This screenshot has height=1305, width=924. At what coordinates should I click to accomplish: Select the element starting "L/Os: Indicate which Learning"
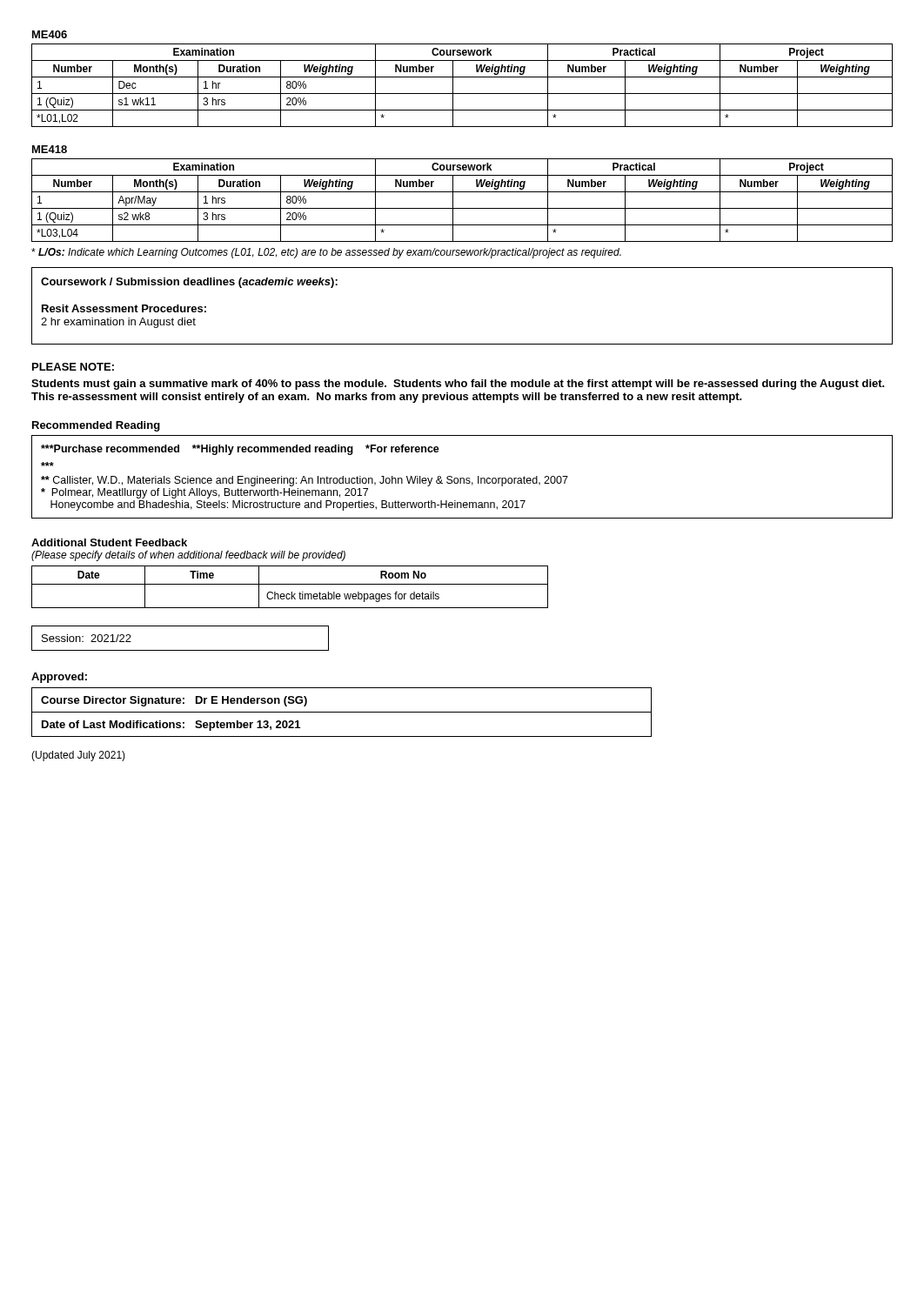[x=327, y=252]
